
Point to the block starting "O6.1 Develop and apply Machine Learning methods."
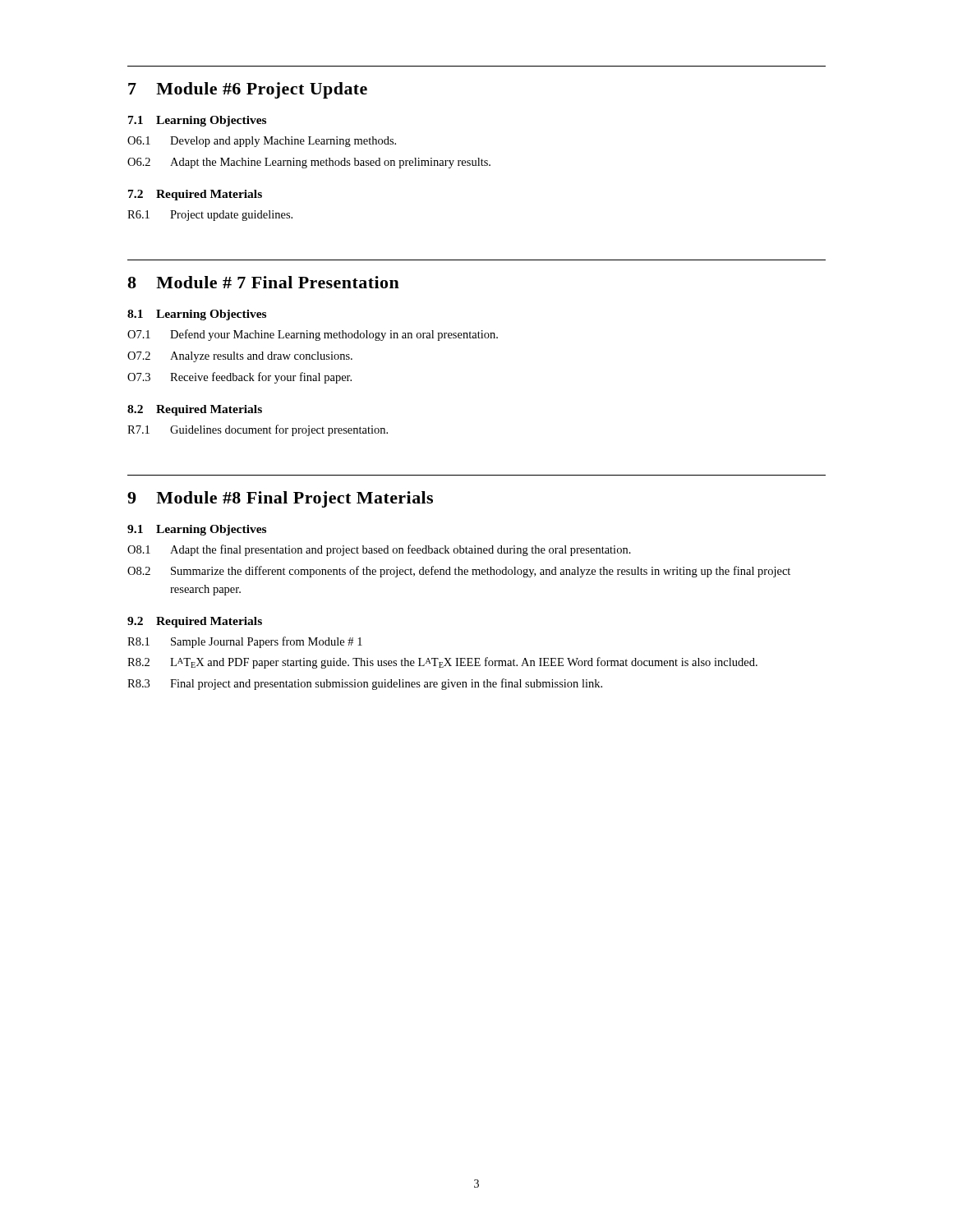pyautogui.click(x=262, y=142)
